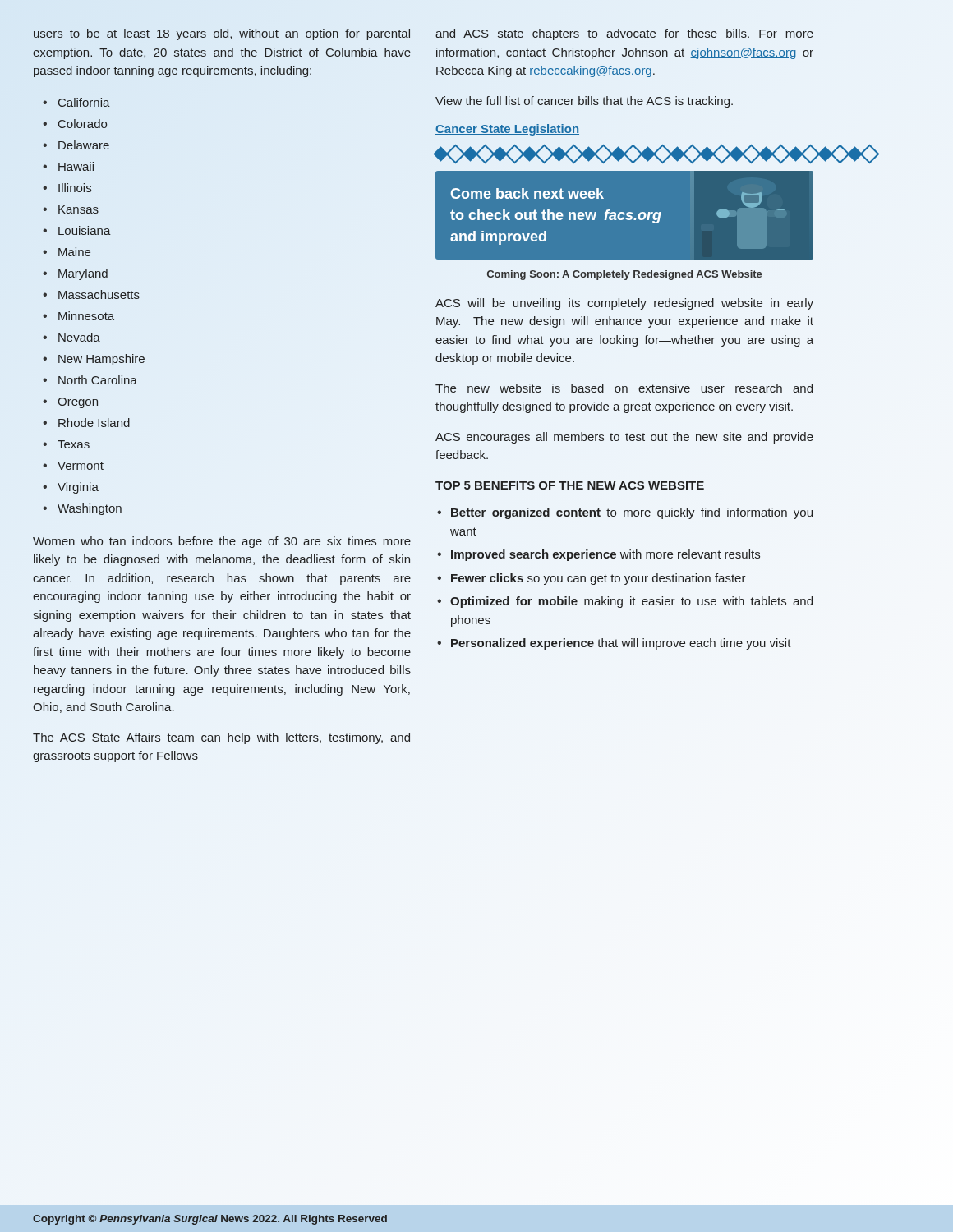Navigate to the passage starting "Improved search experience with more relevant results"
The image size is (953, 1232).
605,554
